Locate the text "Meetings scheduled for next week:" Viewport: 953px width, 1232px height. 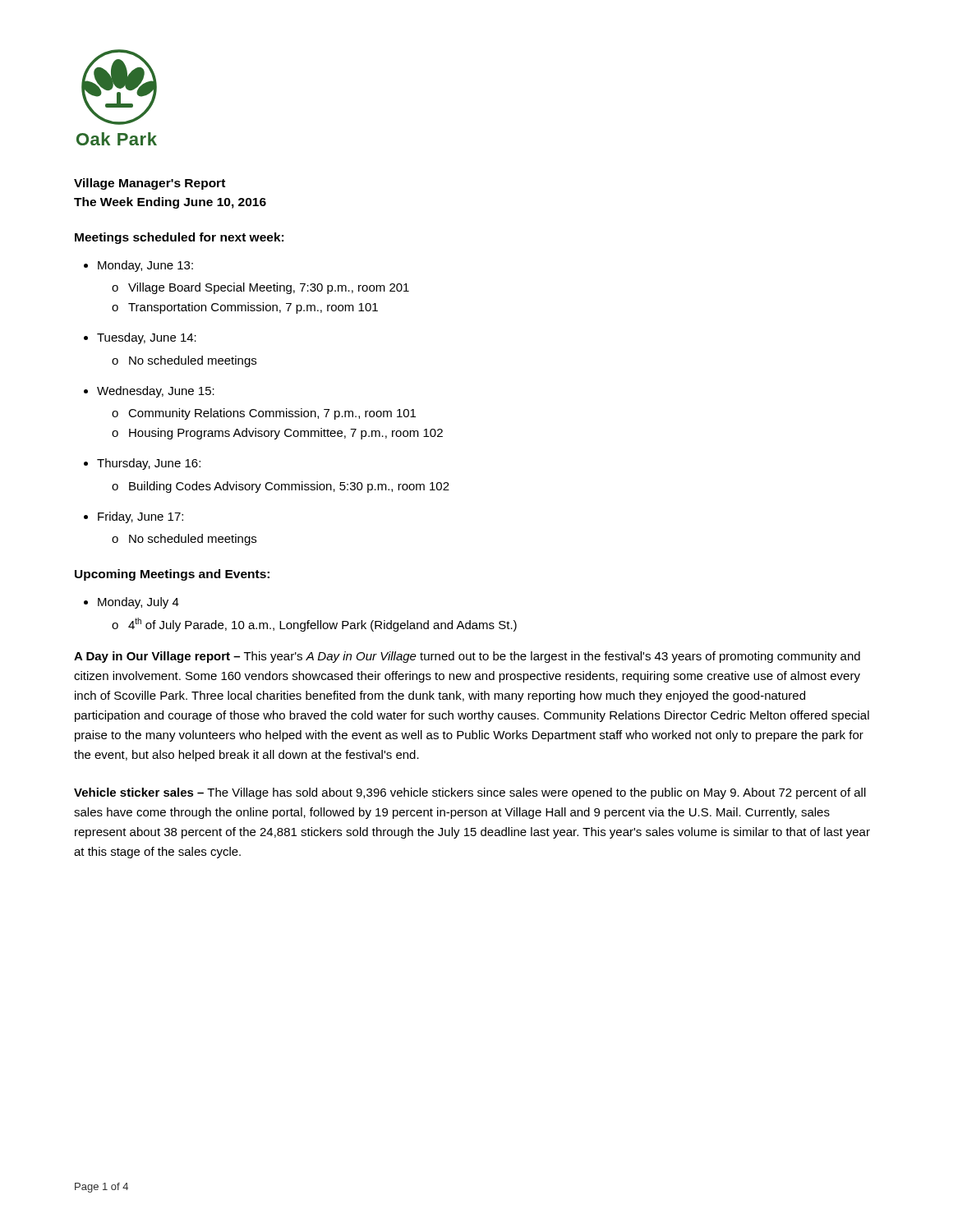[x=179, y=237]
